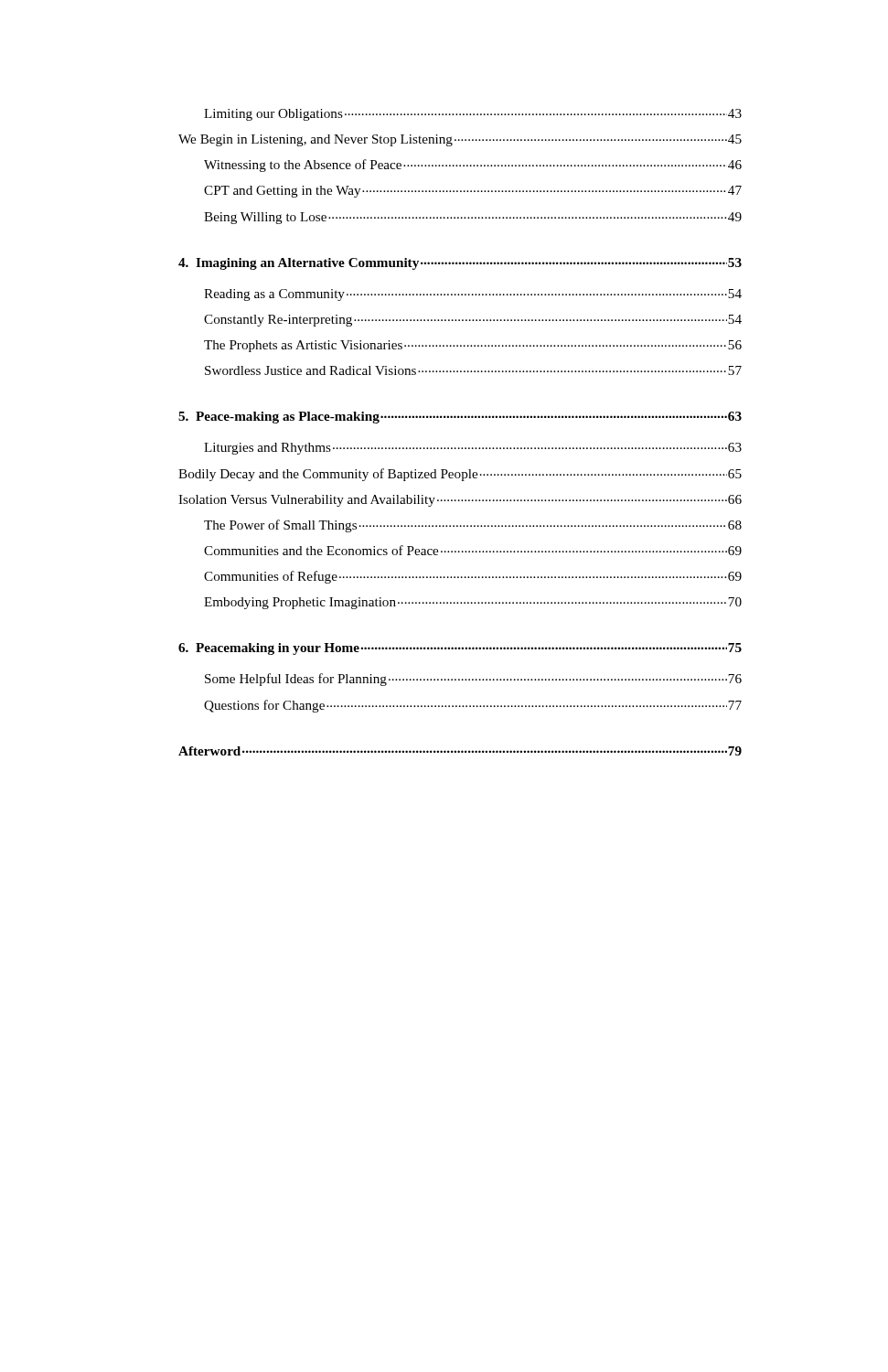Find "6. Peacemaking in your Home 75" on this page
Screen dimensions: 1372x888
click(460, 648)
